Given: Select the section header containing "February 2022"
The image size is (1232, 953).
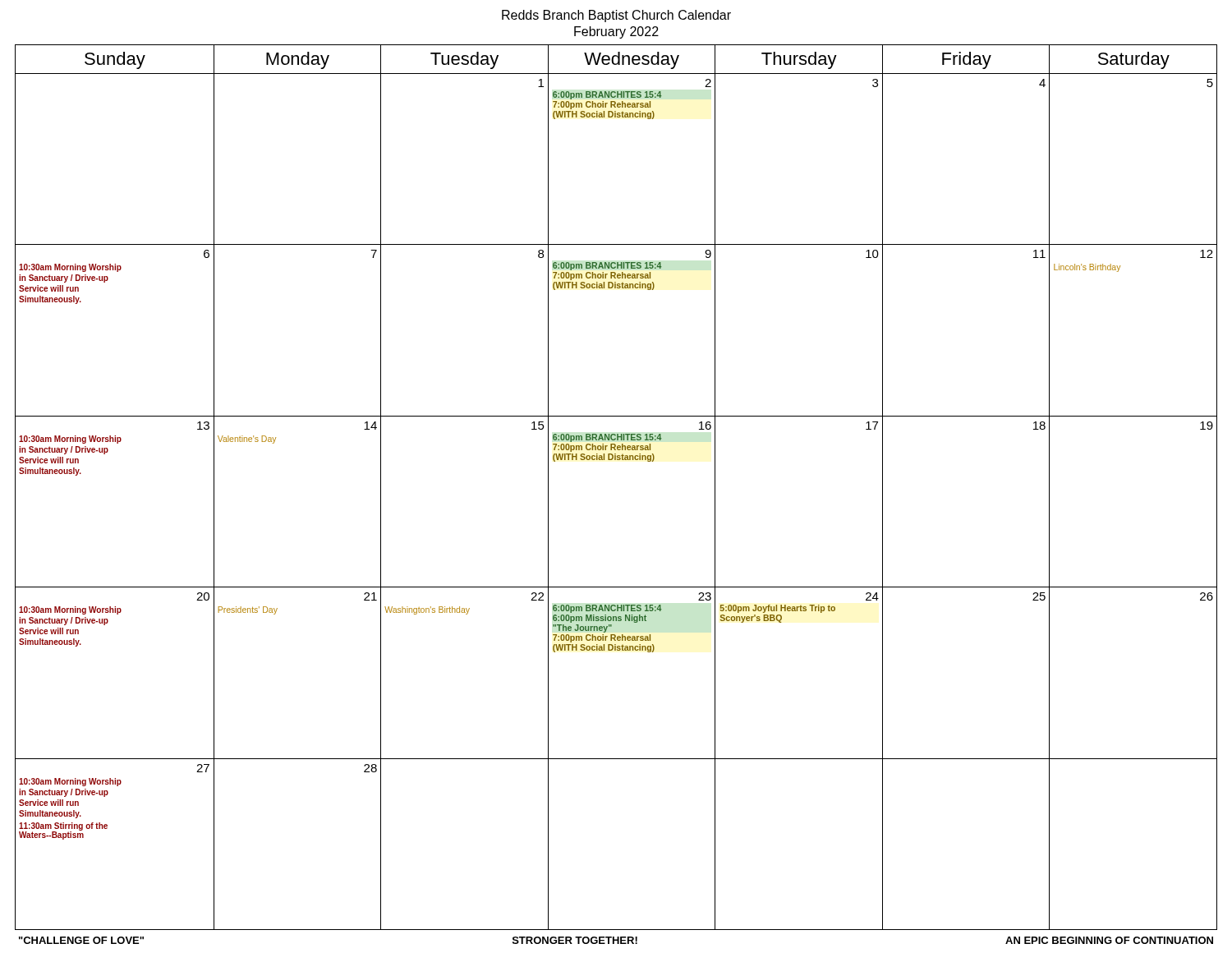Looking at the screenshot, I should click(x=616, y=32).
